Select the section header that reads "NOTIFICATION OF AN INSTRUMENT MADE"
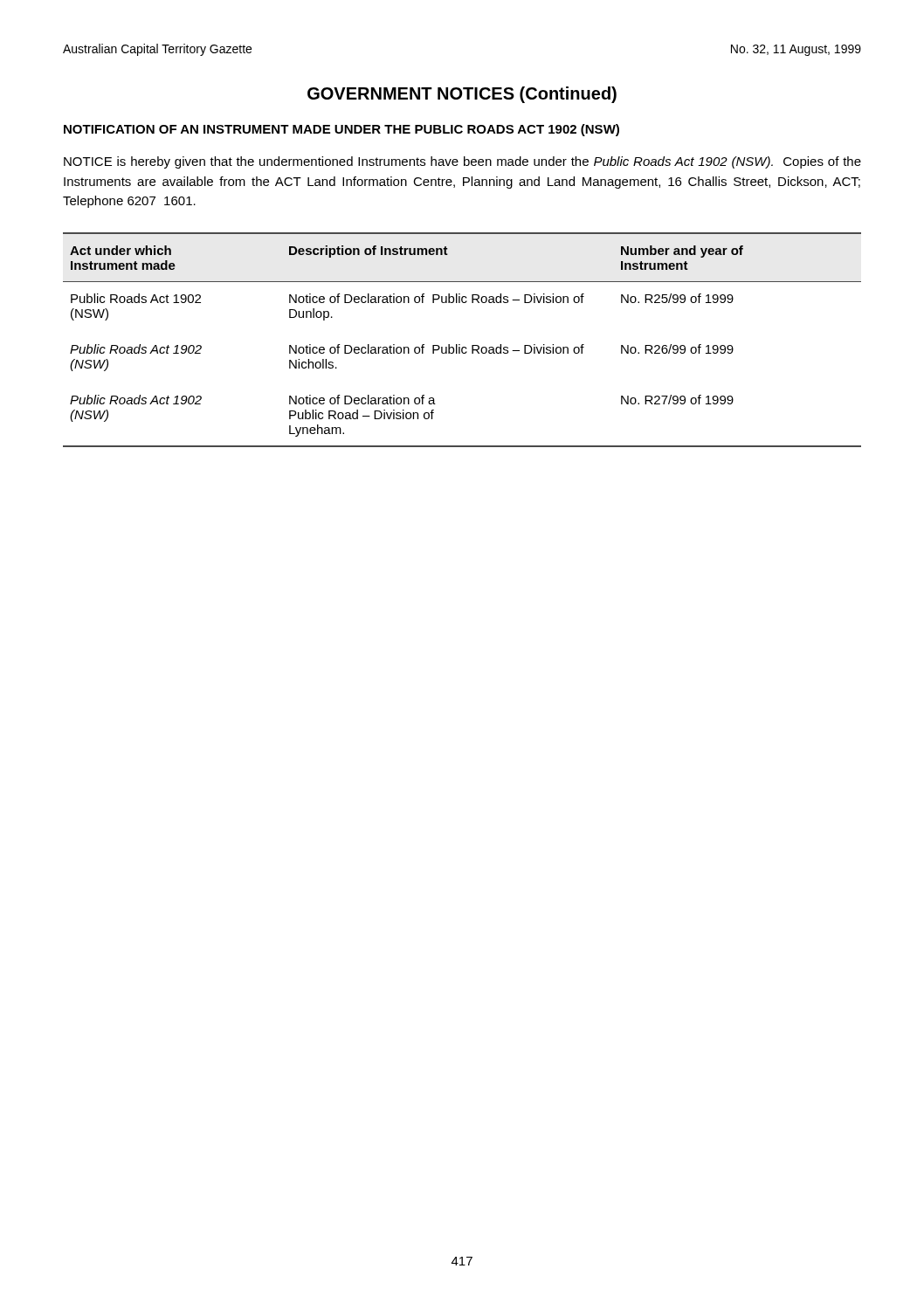The height and width of the screenshot is (1310, 924). coord(341,129)
